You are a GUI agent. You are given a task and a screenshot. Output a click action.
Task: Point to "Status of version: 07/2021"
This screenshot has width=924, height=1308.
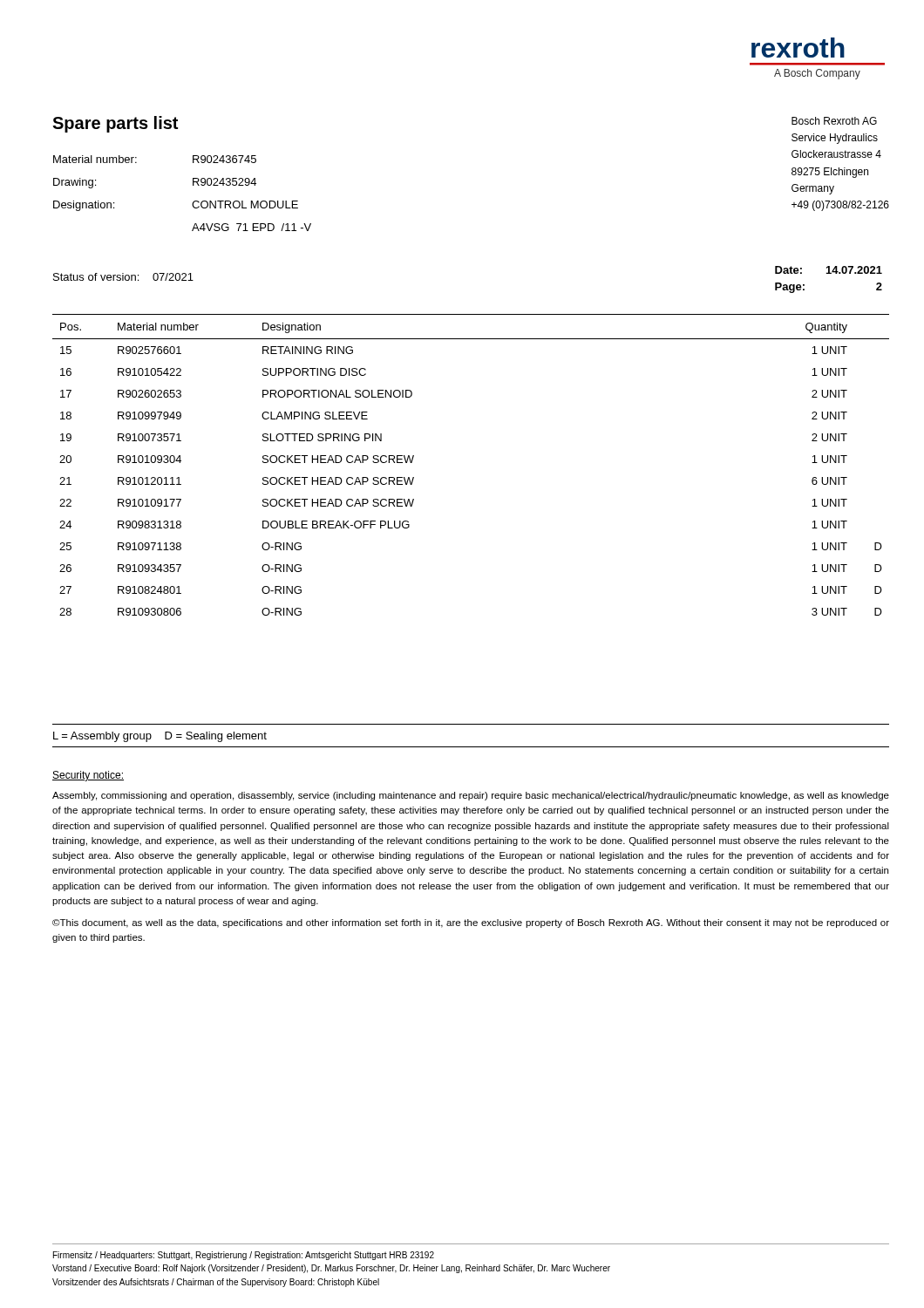(x=123, y=277)
